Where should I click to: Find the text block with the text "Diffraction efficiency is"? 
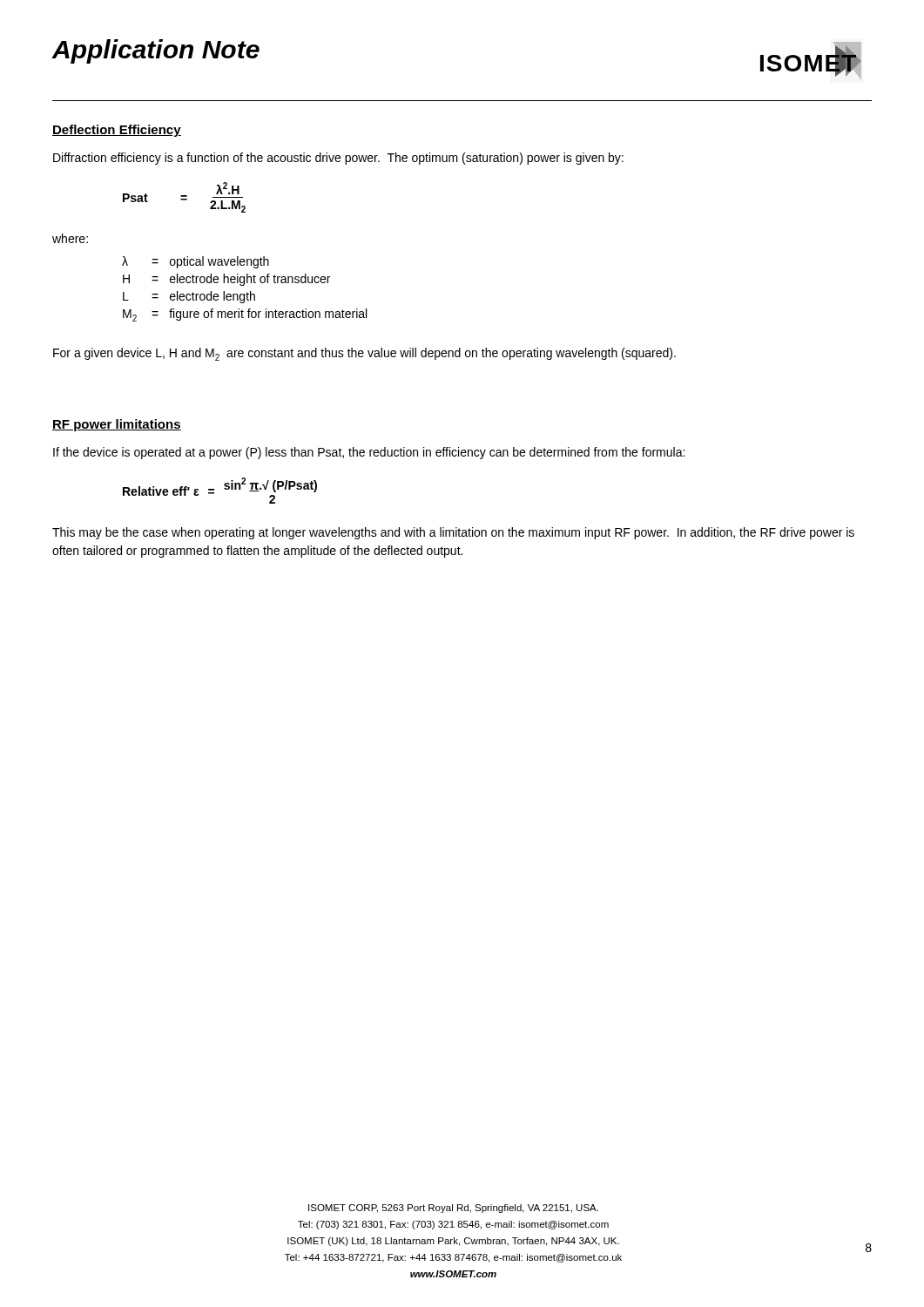tap(338, 158)
